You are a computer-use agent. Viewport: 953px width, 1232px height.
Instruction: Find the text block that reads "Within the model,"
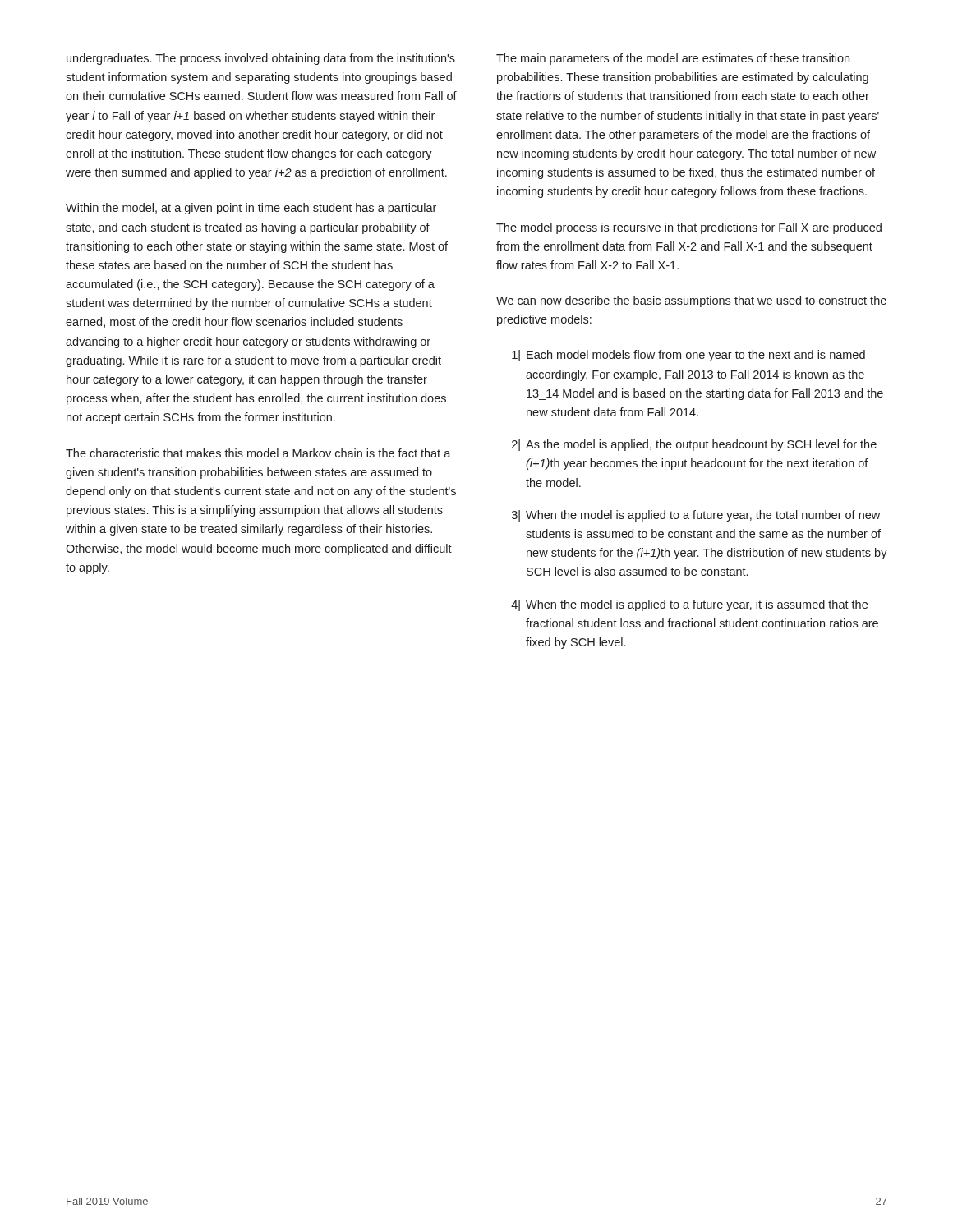[257, 313]
